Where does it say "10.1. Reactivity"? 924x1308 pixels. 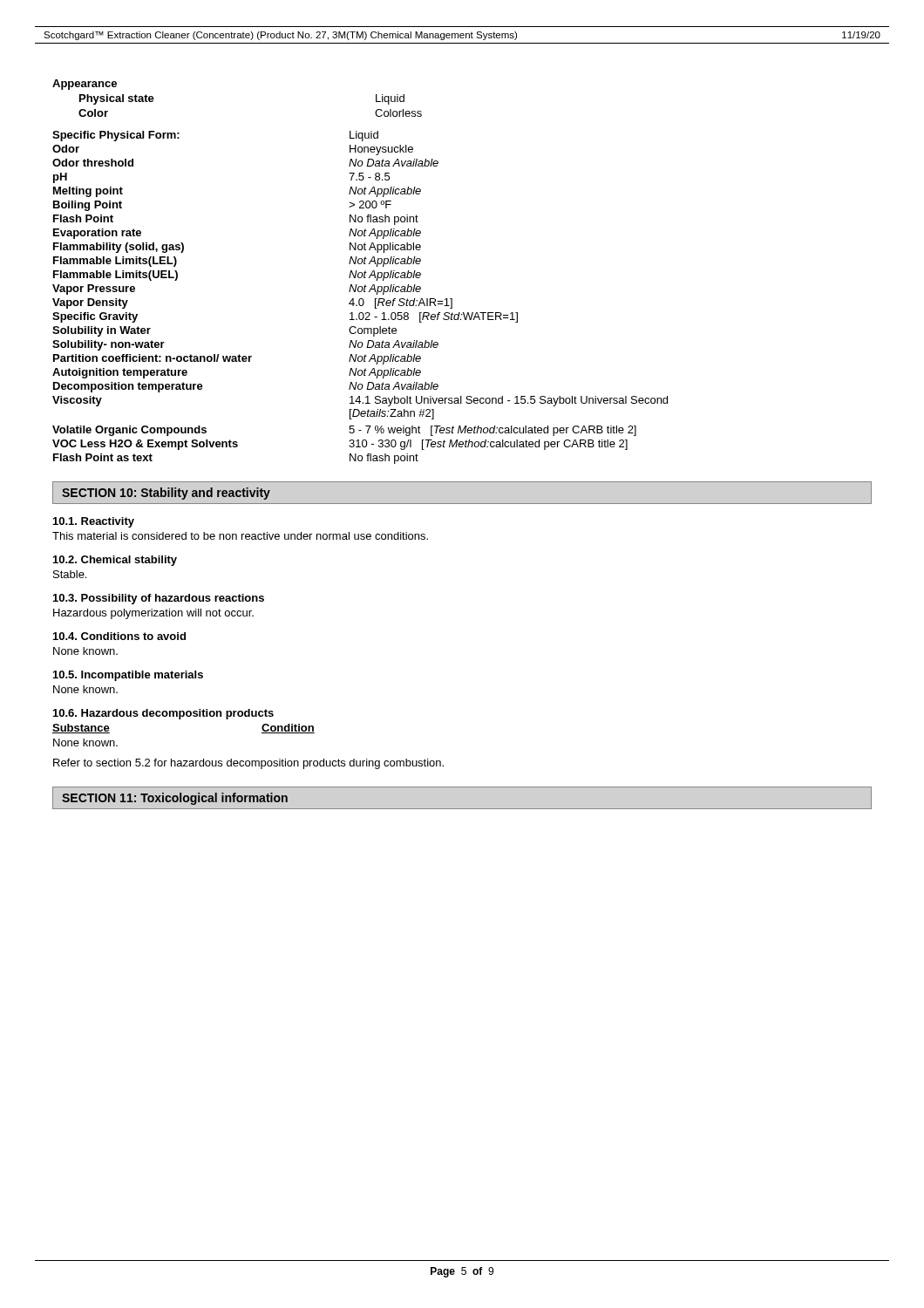[93, 521]
